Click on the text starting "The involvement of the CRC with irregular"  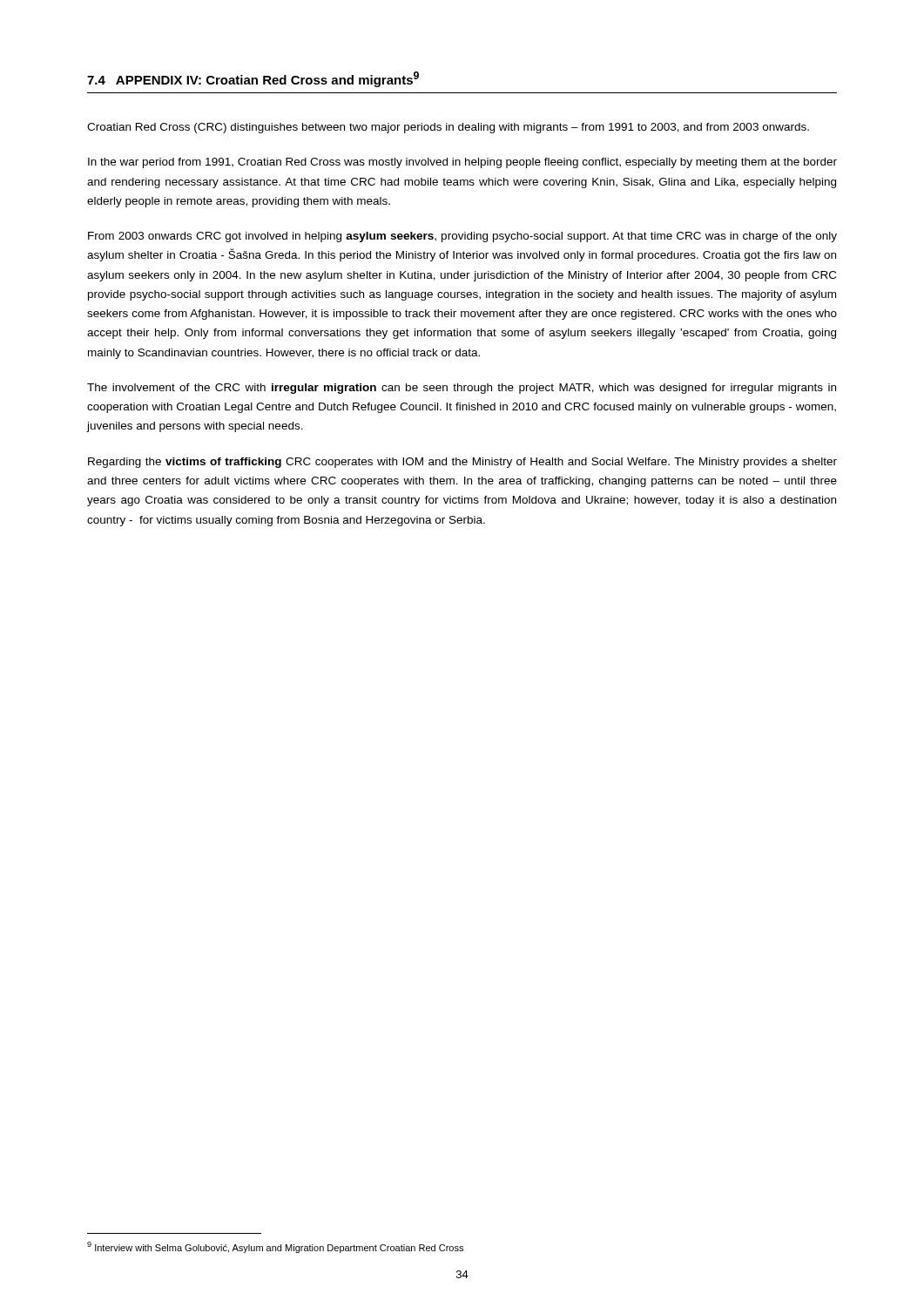[x=462, y=407]
